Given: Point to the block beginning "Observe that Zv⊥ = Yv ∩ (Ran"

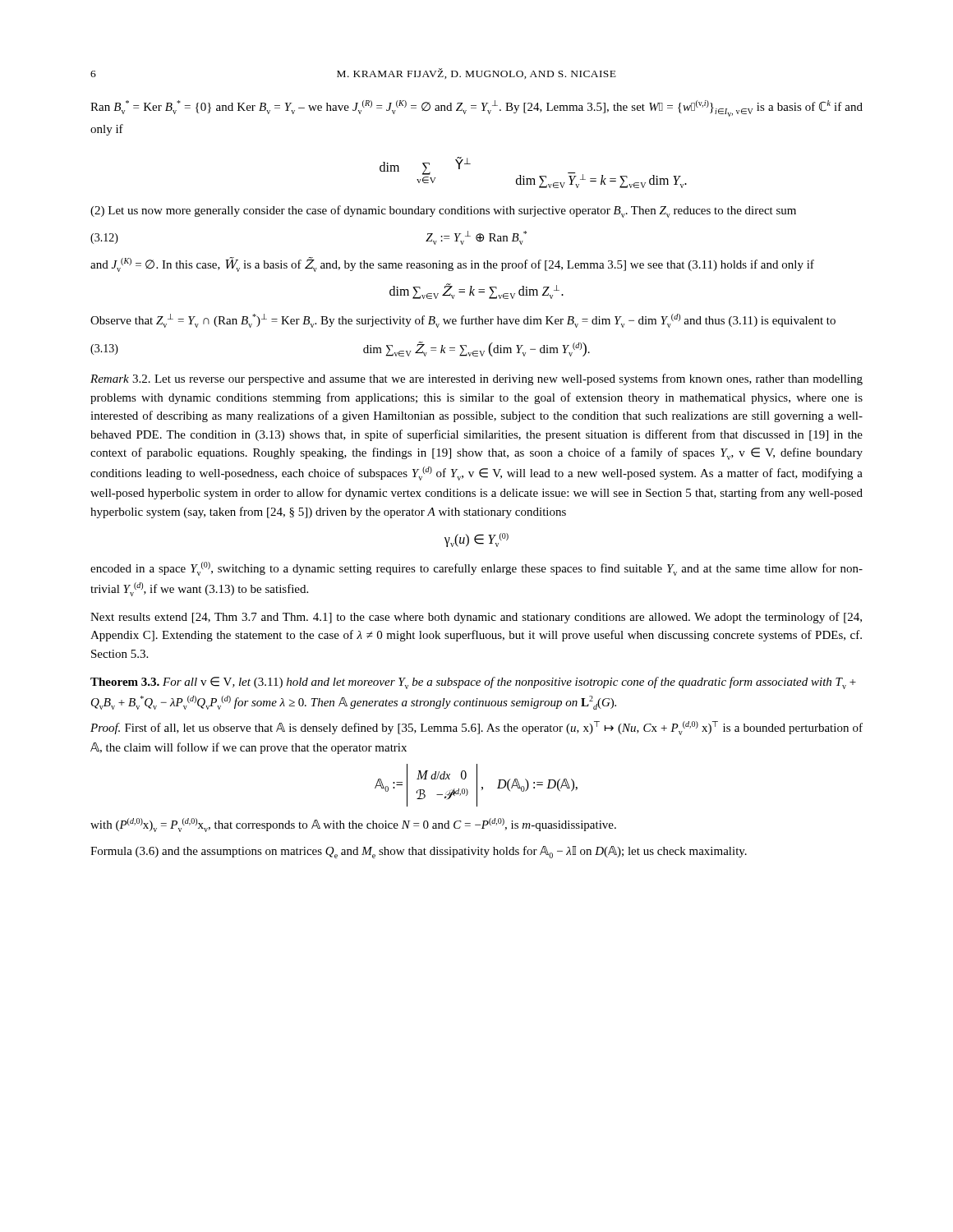Looking at the screenshot, I should coord(463,321).
